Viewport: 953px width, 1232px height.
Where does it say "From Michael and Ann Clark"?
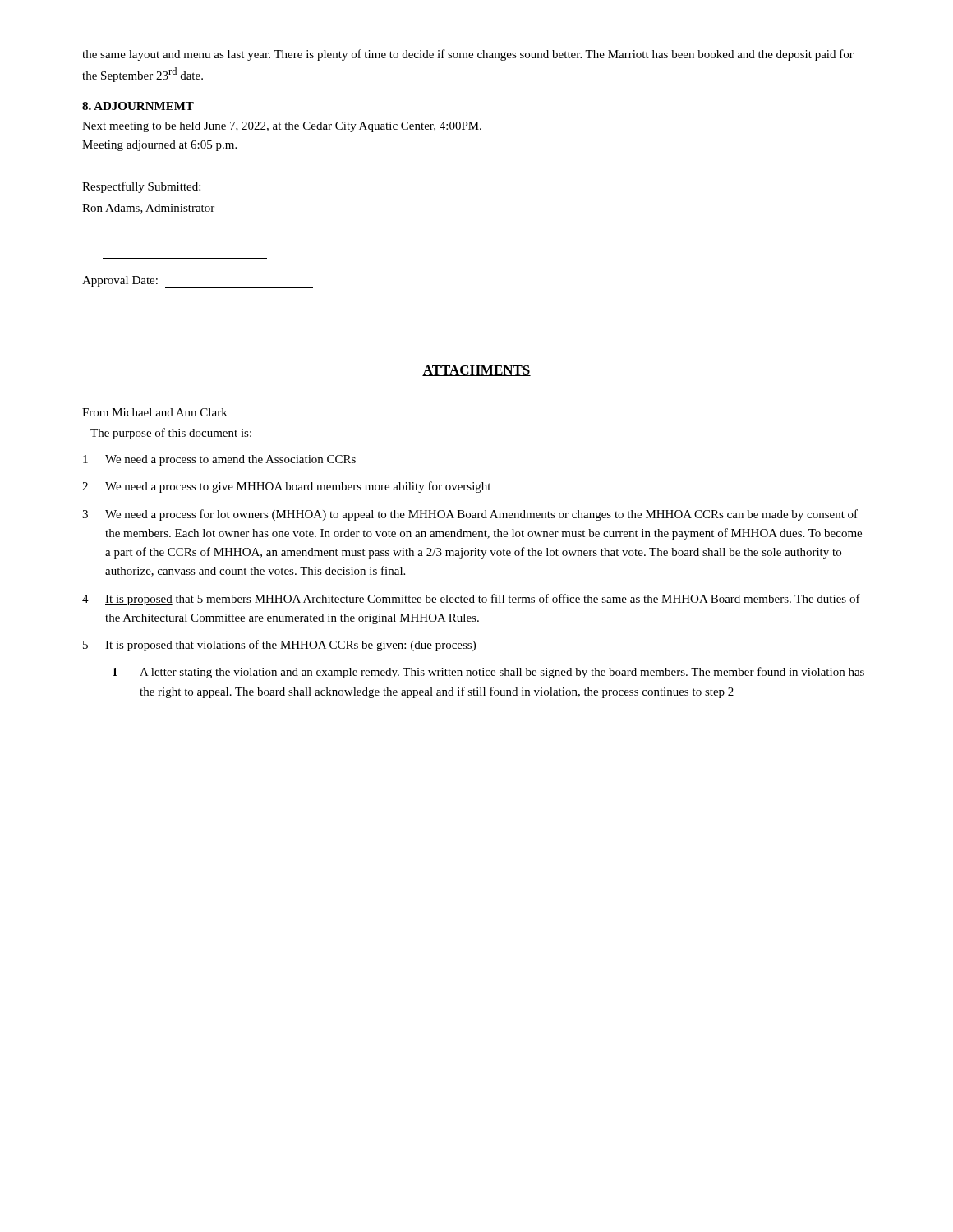155,412
